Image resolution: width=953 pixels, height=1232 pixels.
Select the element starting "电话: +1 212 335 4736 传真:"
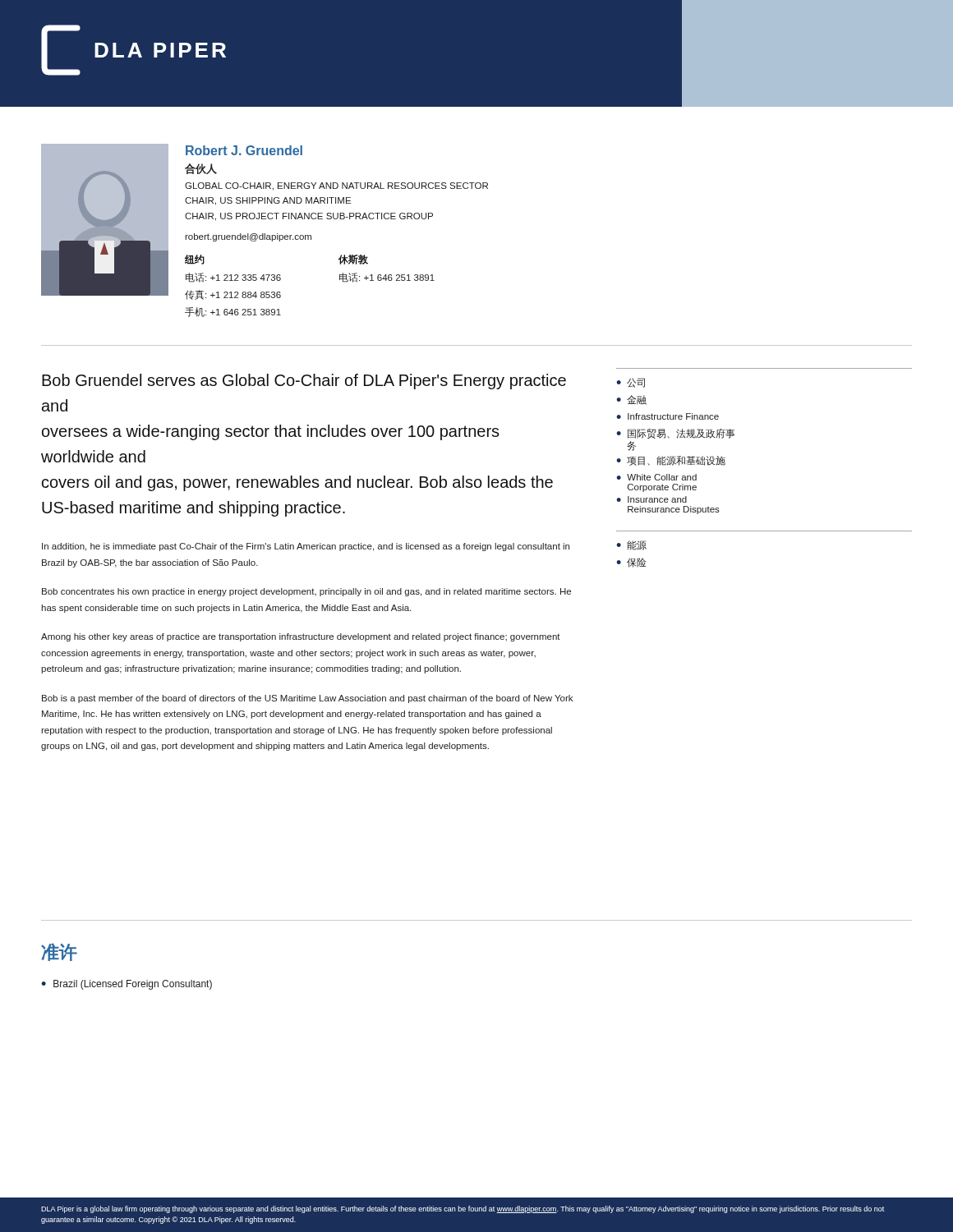coord(233,295)
